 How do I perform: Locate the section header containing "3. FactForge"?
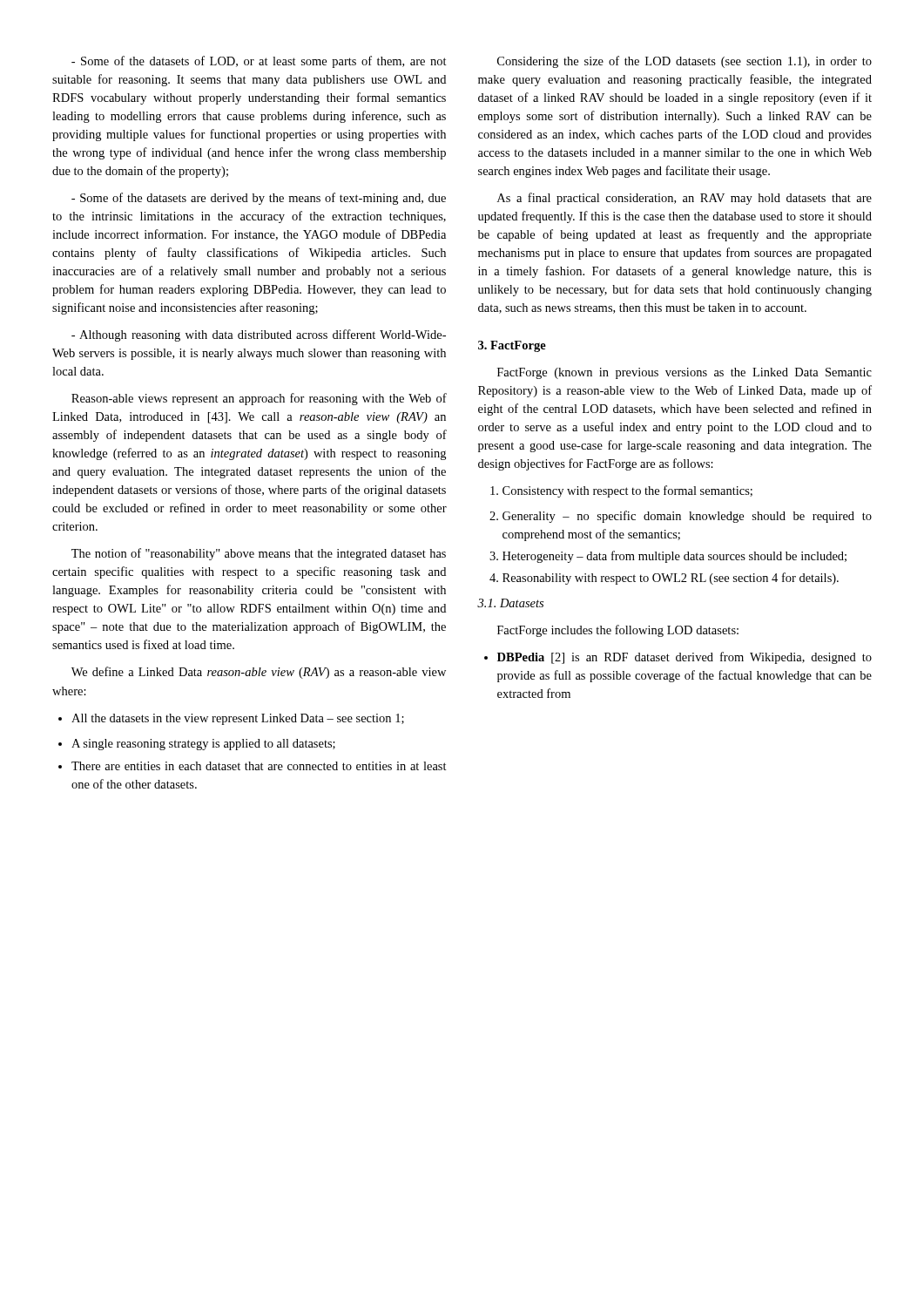(x=512, y=346)
